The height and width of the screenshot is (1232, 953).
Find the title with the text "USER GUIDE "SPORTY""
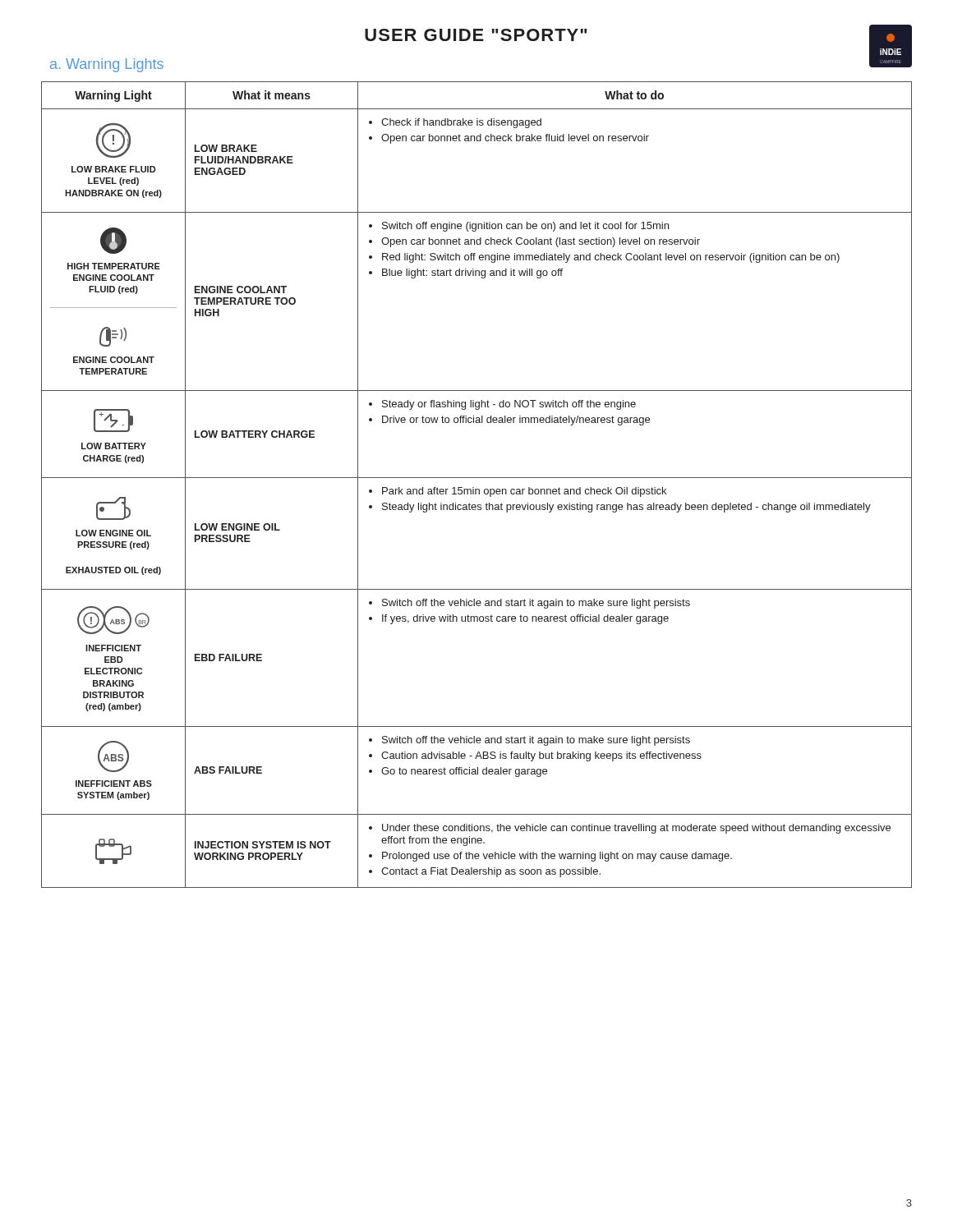click(476, 35)
